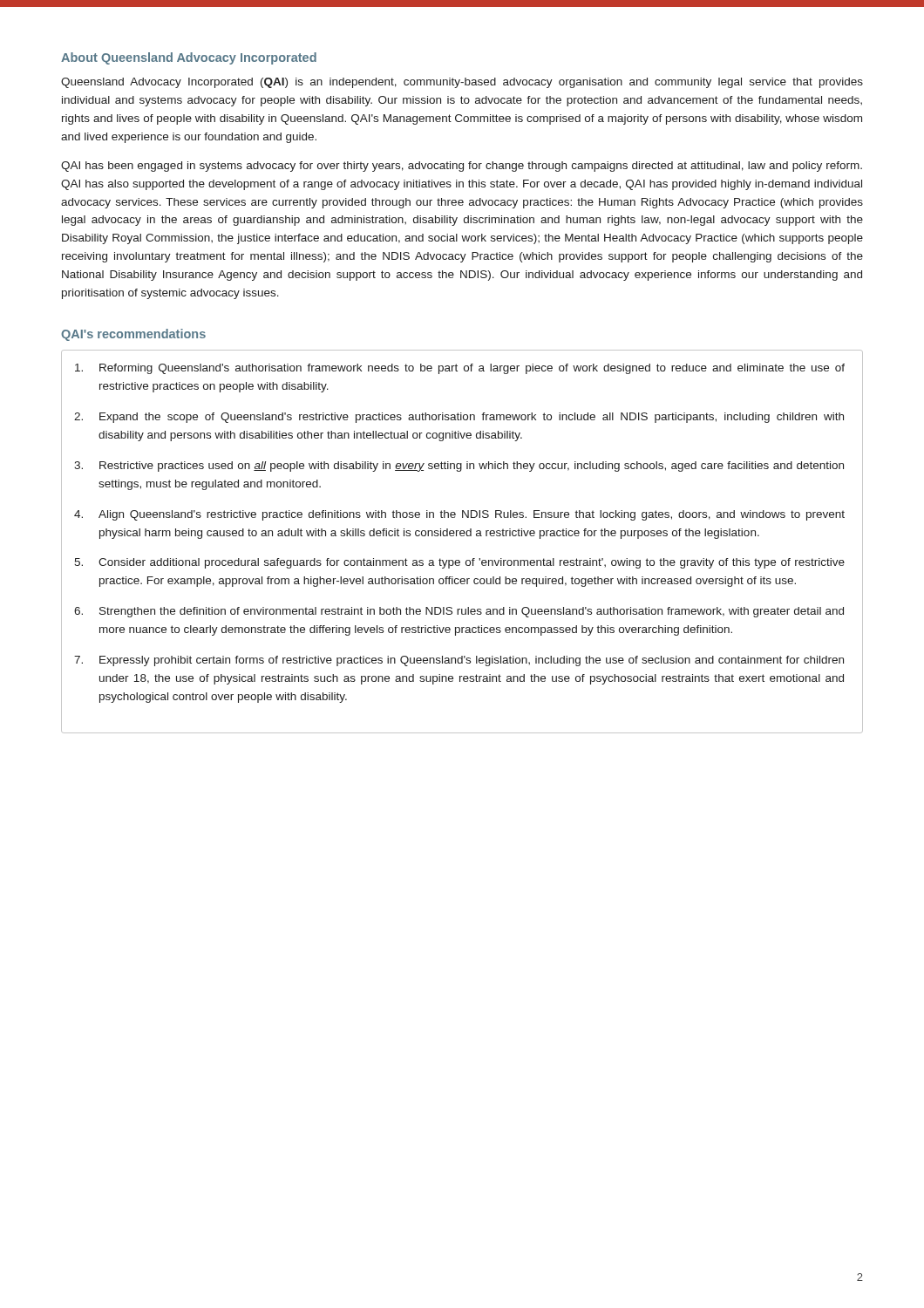Find the text block that reads "QAI has been engaged in"
The image size is (924, 1308).
pyautogui.click(x=462, y=229)
